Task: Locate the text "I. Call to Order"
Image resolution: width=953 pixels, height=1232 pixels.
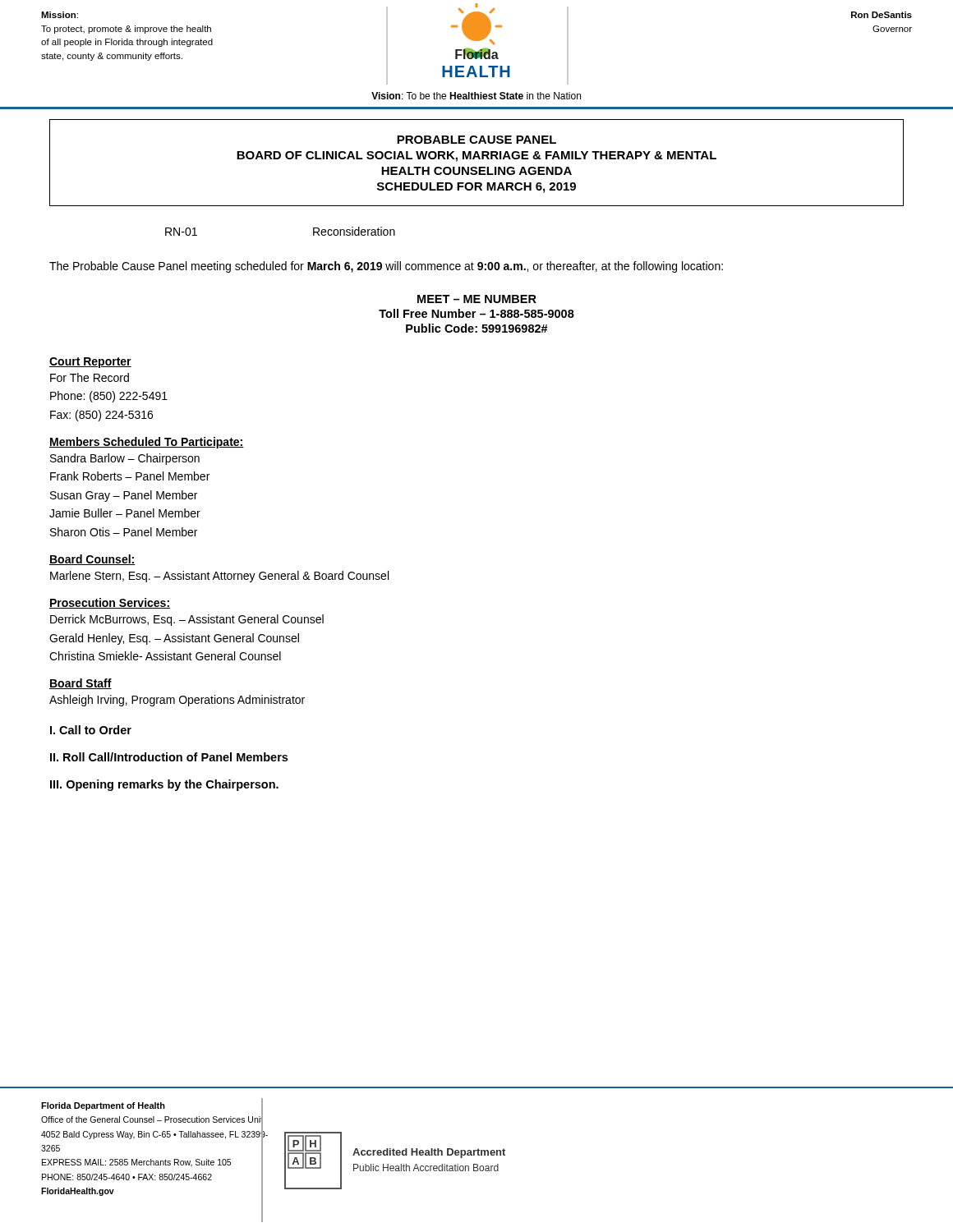Action: [90, 730]
